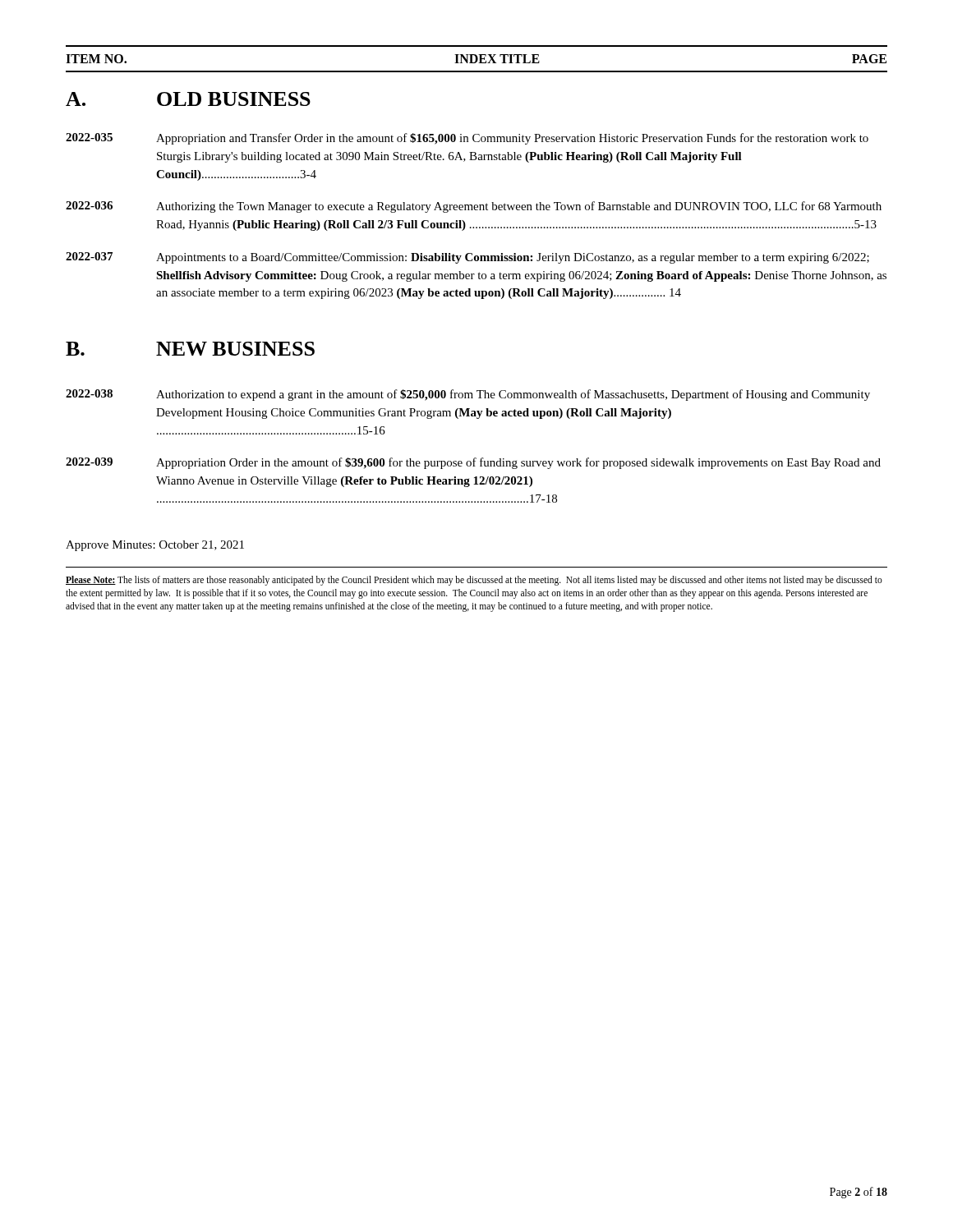953x1232 pixels.
Task: Where is the passage that starts "2022-035 Appropriation and Transfer Order in the"?
Action: [x=476, y=157]
